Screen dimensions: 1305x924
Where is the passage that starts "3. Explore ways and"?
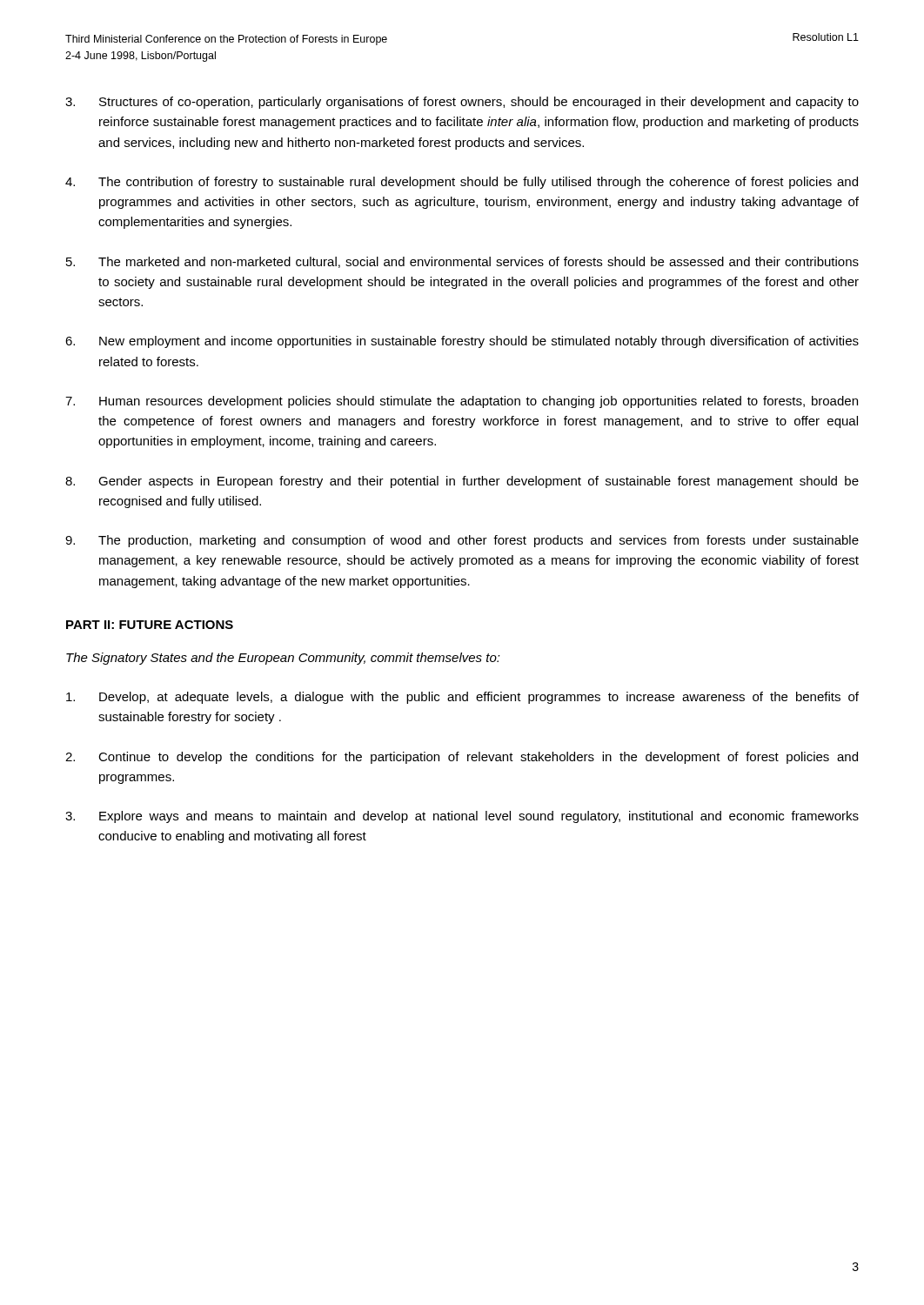pyautogui.click(x=462, y=826)
